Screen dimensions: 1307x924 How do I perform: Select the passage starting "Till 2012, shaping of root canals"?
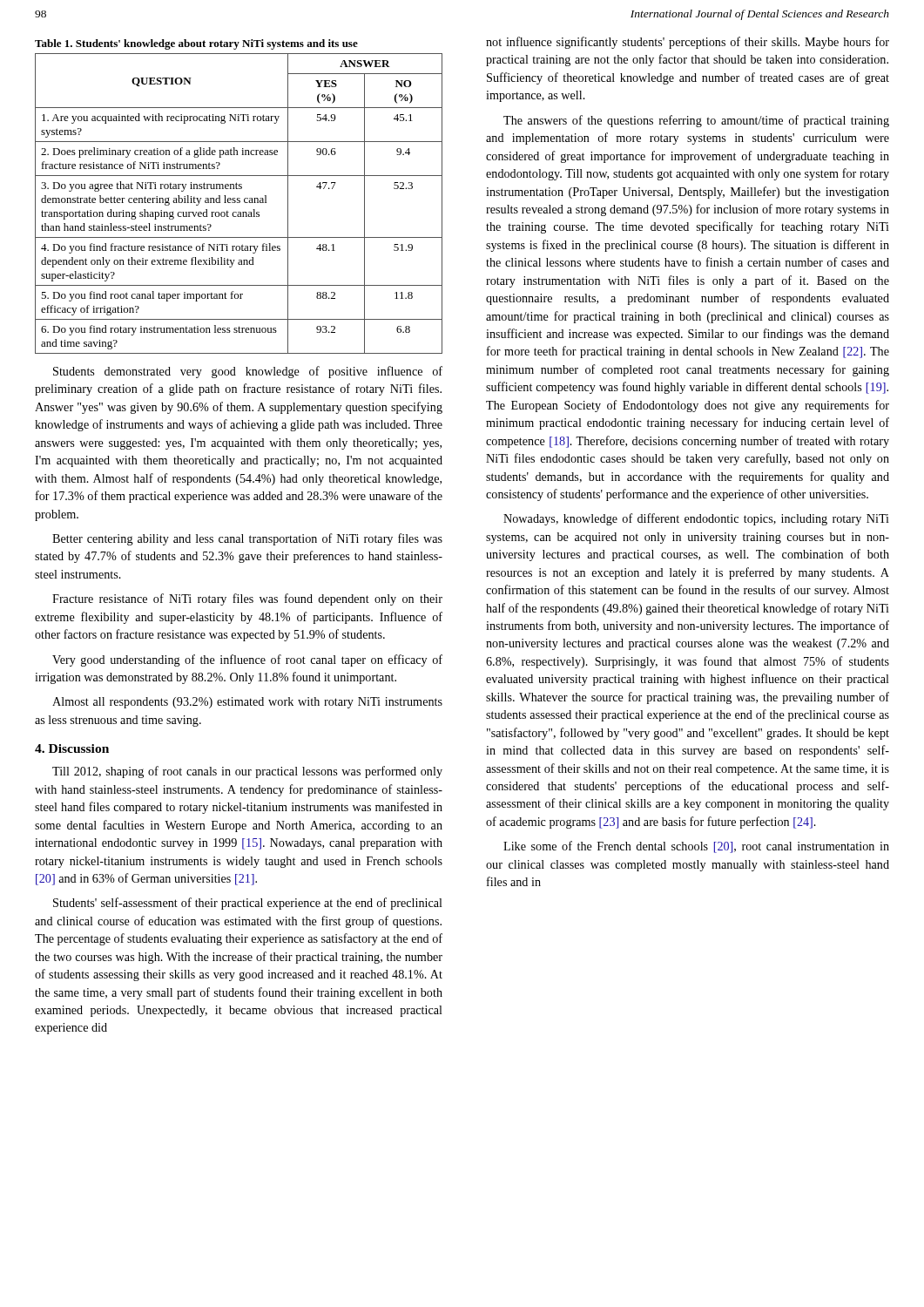(x=239, y=825)
